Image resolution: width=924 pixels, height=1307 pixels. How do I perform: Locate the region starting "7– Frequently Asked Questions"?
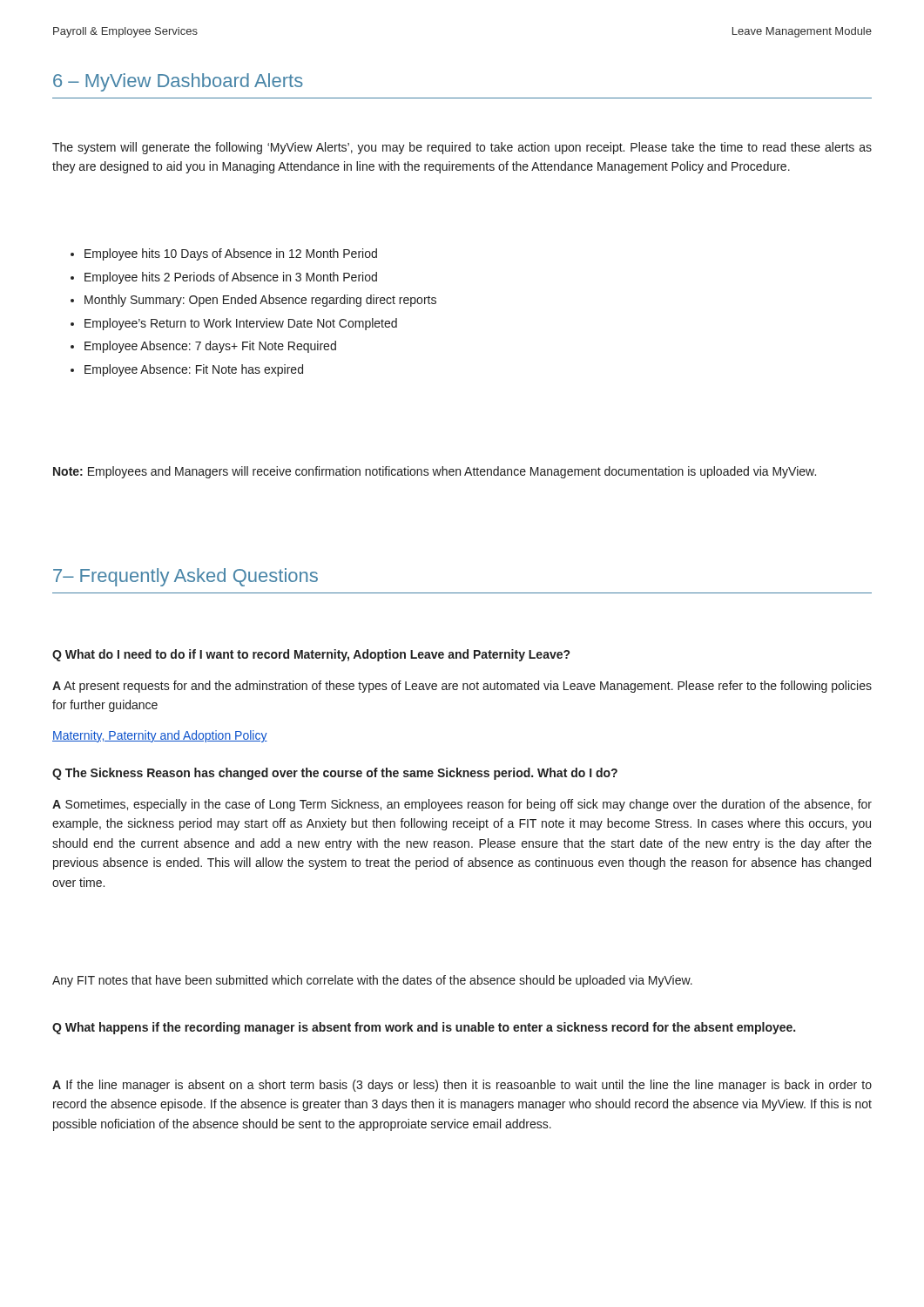tap(185, 577)
